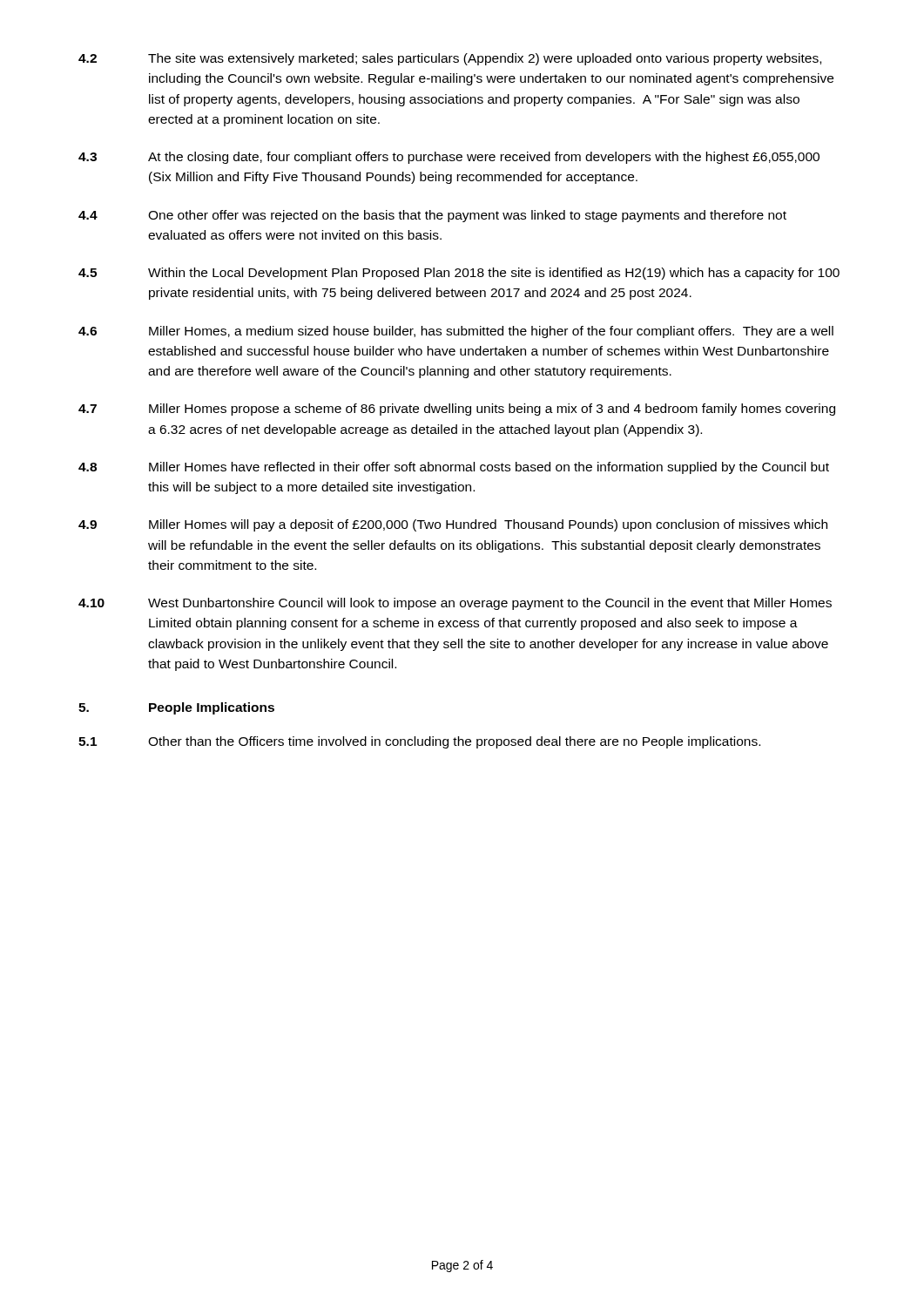Point to the block beginning "4.2 The site was"
This screenshot has width=924, height=1307.
click(462, 88)
